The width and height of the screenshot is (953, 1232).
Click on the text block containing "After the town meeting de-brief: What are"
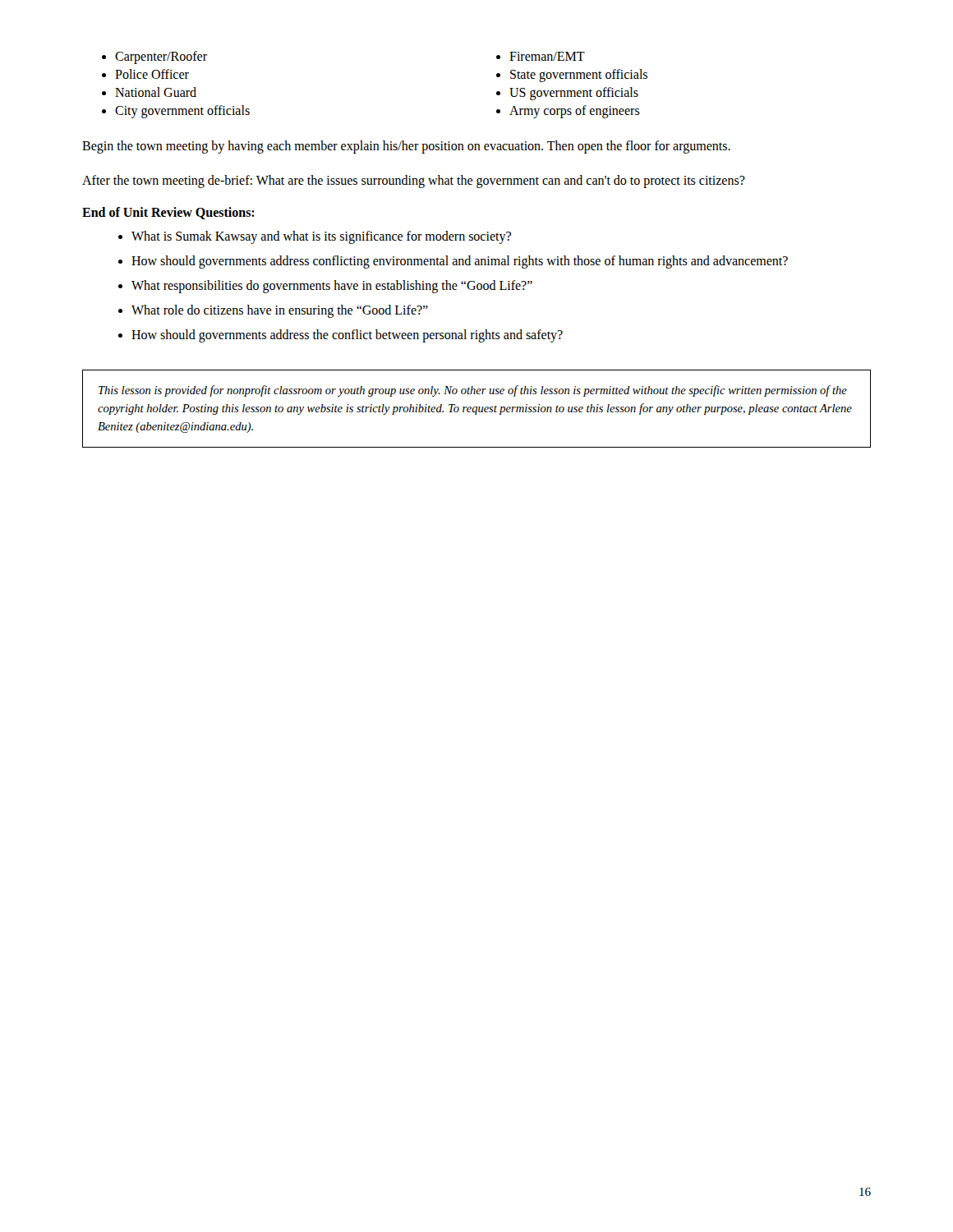pos(414,180)
